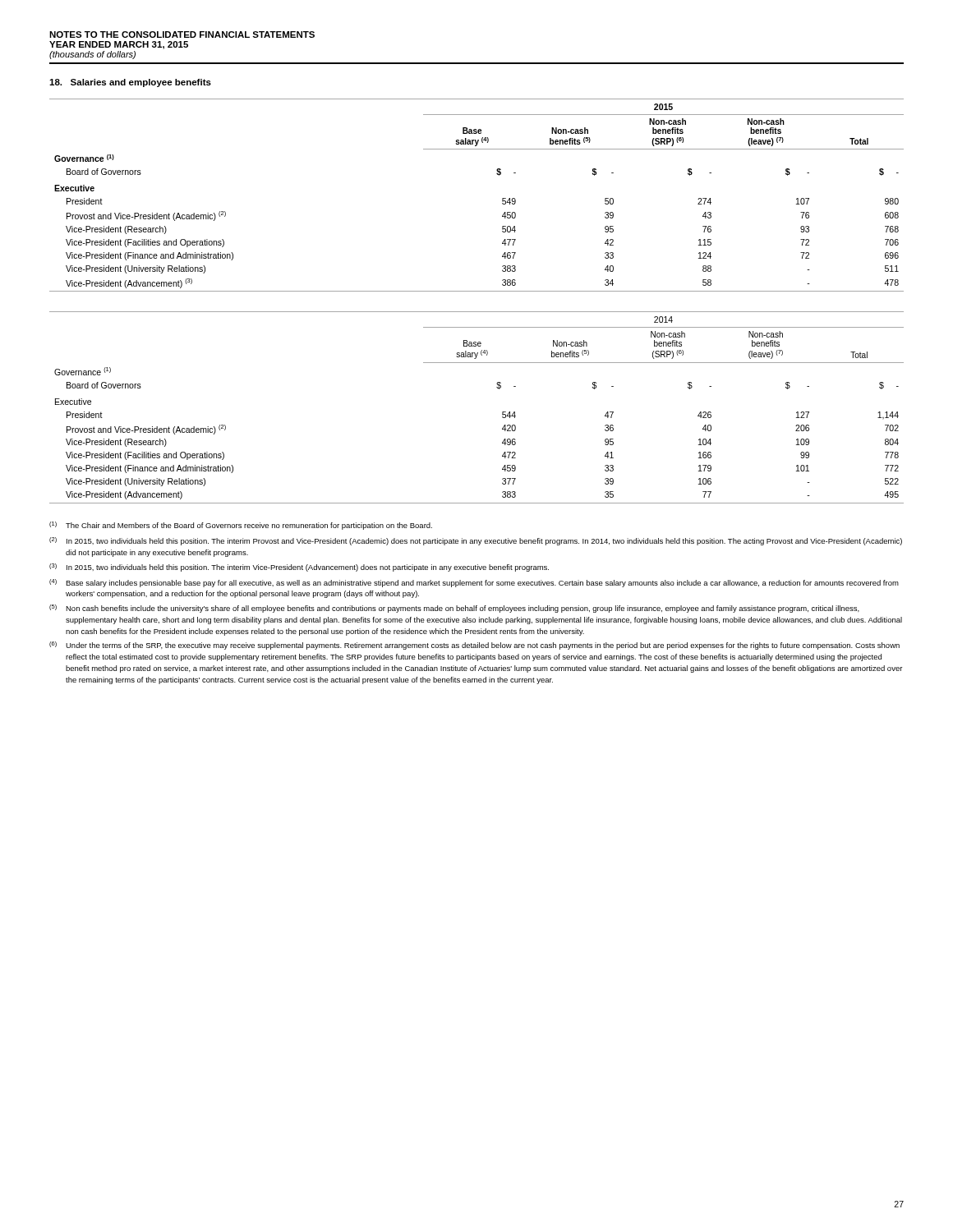Viewport: 953px width, 1232px height.
Task: Find the footnote that reads "(4) Base salary includes pensionable base"
Action: [x=476, y=588]
